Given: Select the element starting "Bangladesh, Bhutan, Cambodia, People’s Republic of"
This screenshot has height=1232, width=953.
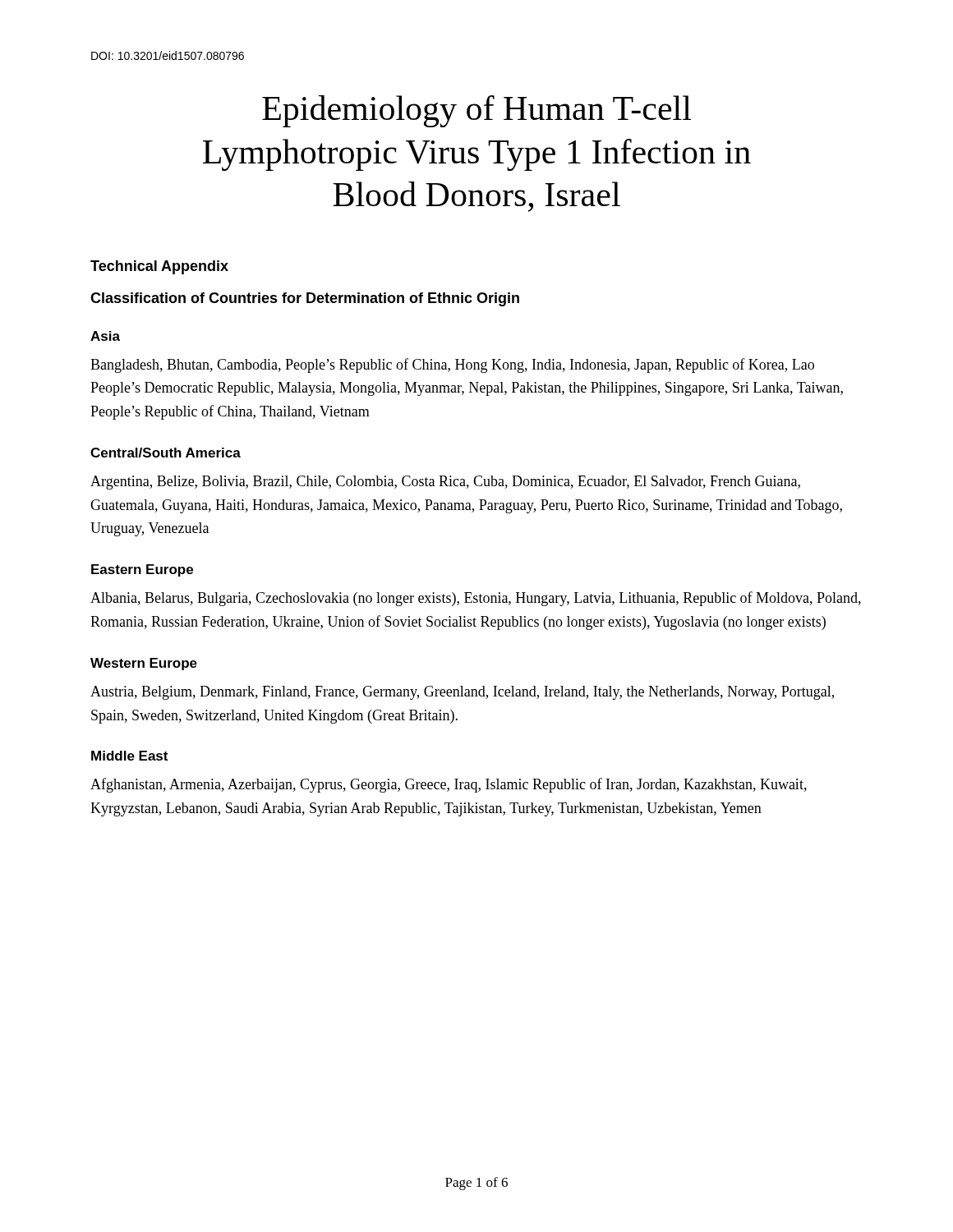Looking at the screenshot, I should tap(467, 388).
